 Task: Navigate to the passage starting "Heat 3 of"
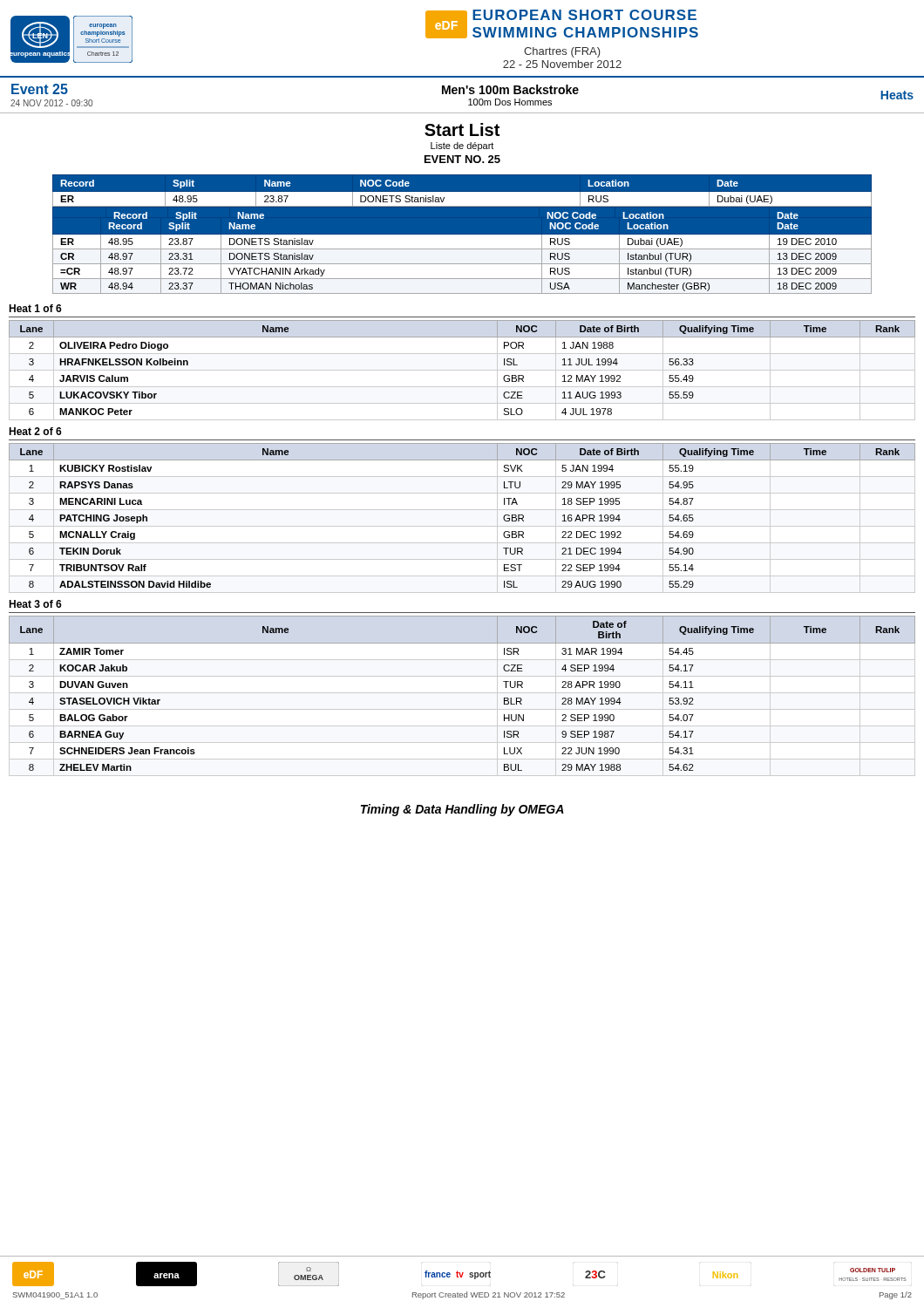(35, 604)
